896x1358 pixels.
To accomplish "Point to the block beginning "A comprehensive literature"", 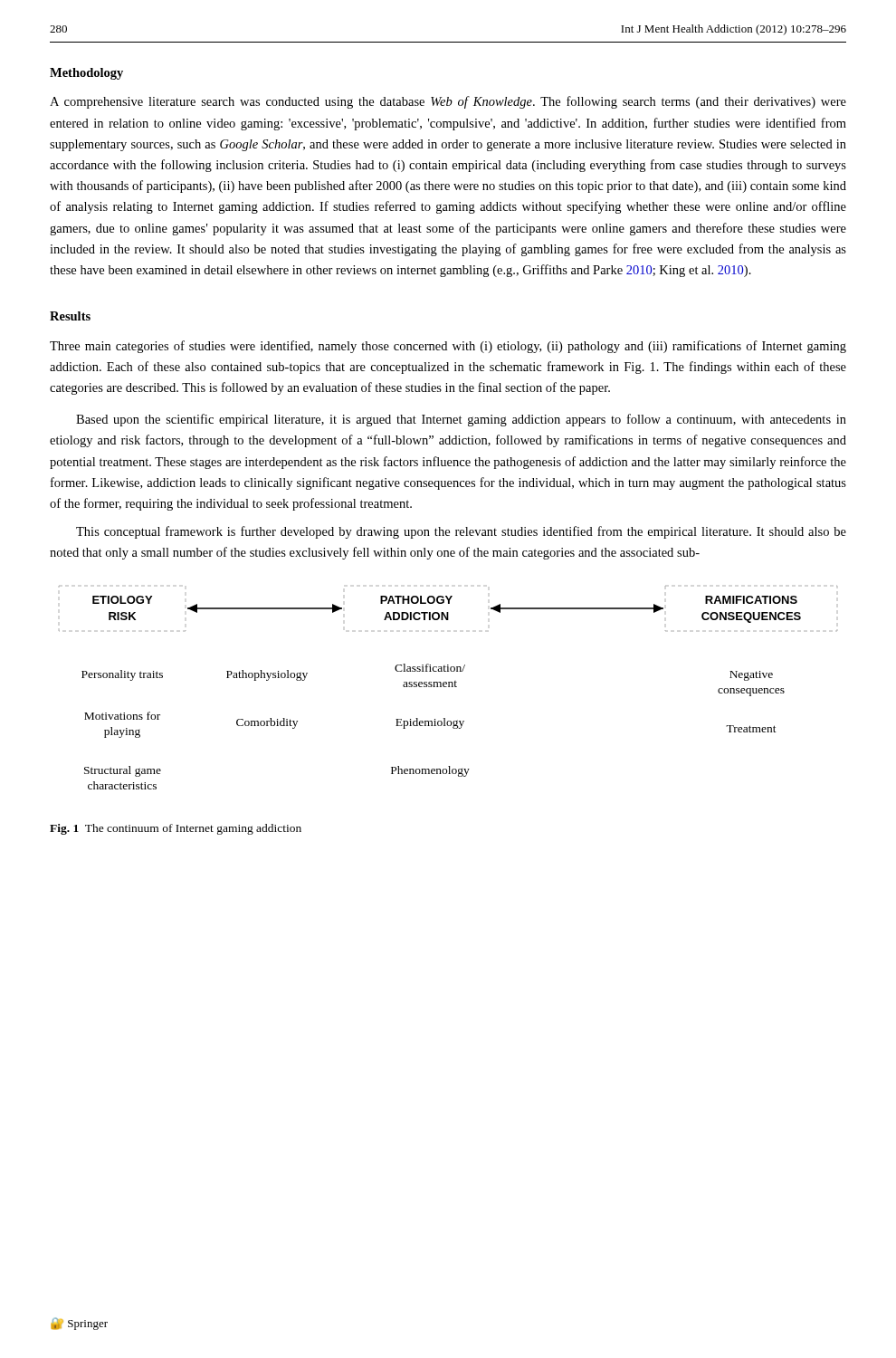I will (x=448, y=186).
